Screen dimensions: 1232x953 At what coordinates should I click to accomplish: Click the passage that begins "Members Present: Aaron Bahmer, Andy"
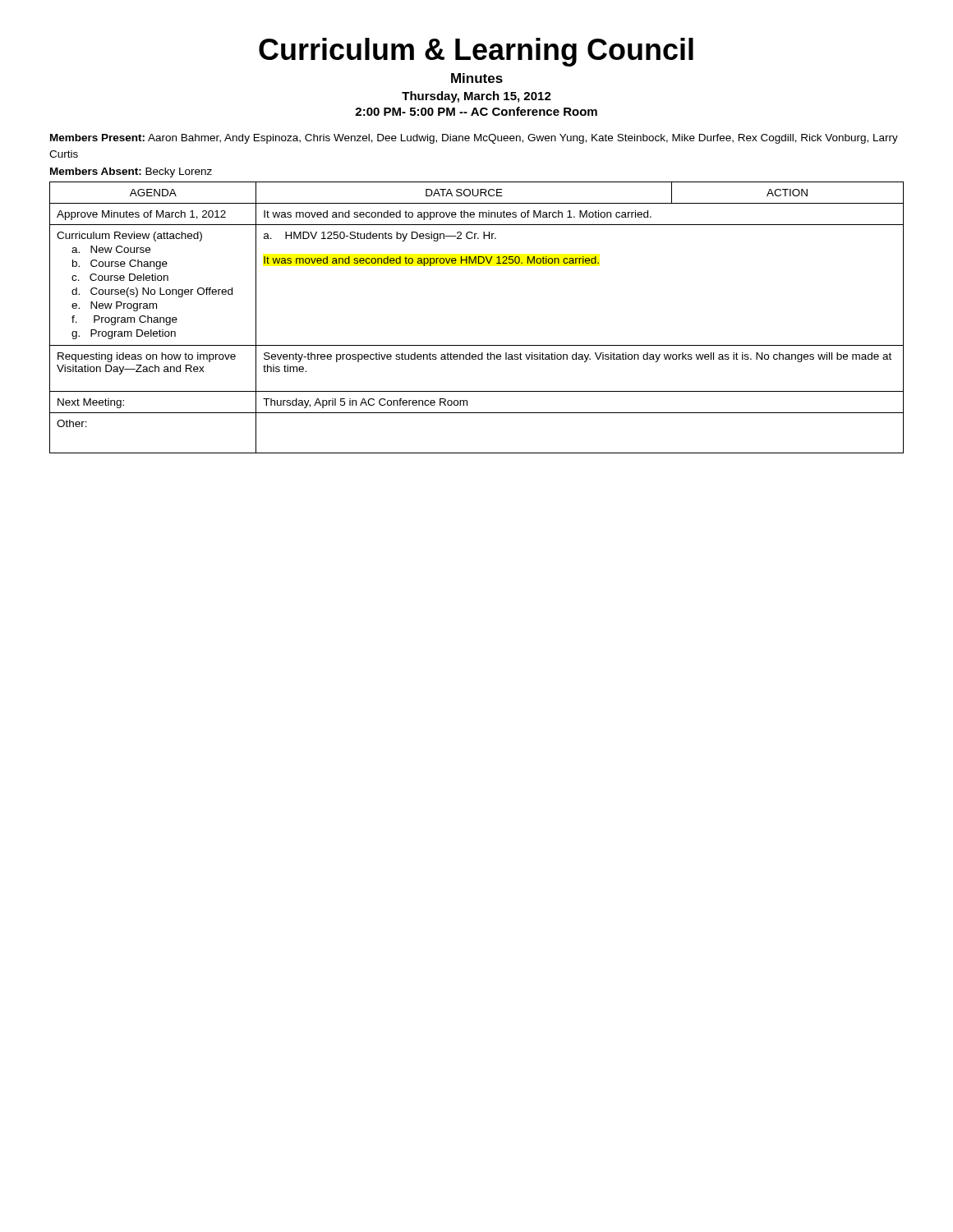click(474, 139)
